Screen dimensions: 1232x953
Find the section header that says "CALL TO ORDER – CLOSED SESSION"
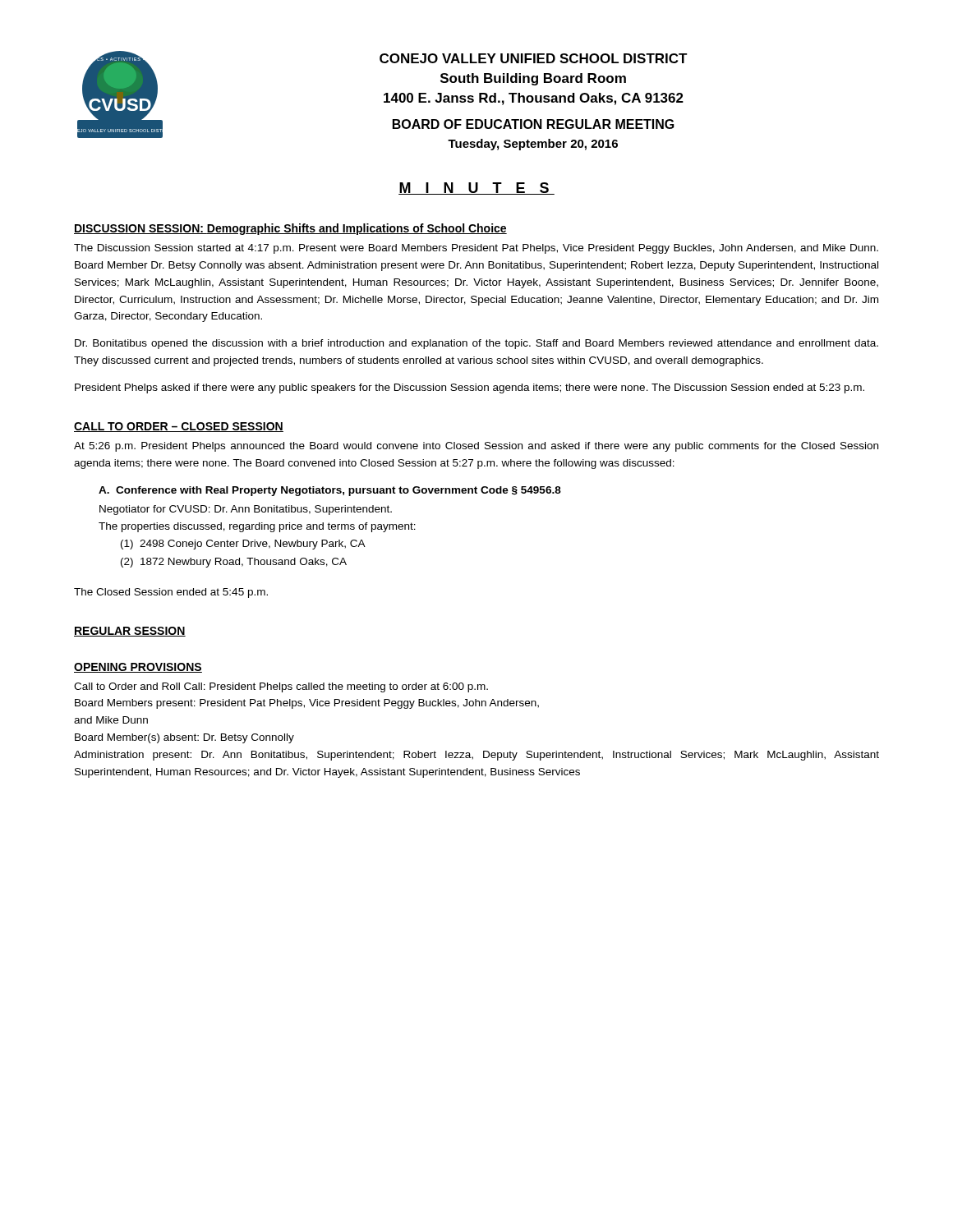click(179, 426)
